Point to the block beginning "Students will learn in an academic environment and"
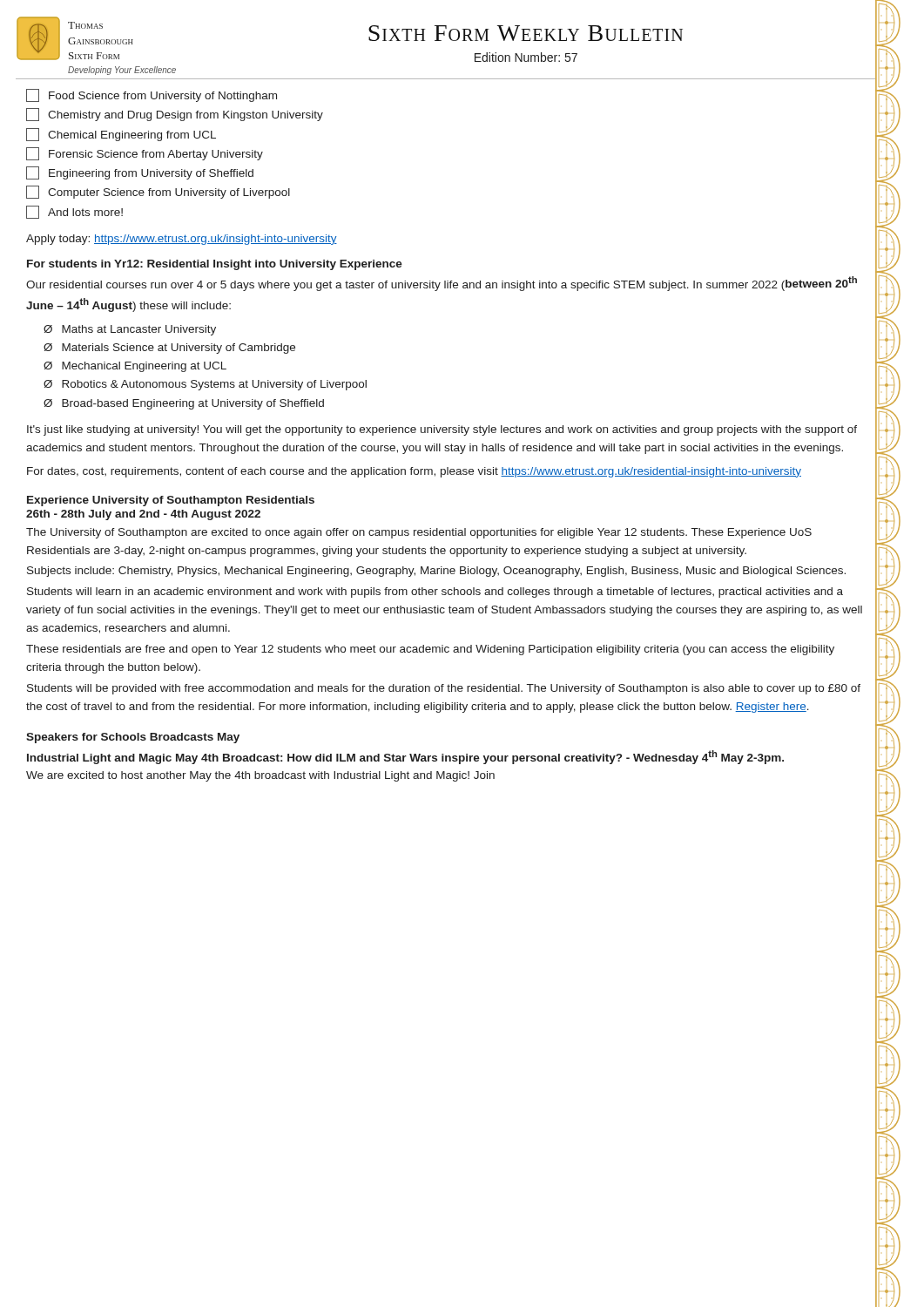The height and width of the screenshot is (1307, 924). pos(444,610)
